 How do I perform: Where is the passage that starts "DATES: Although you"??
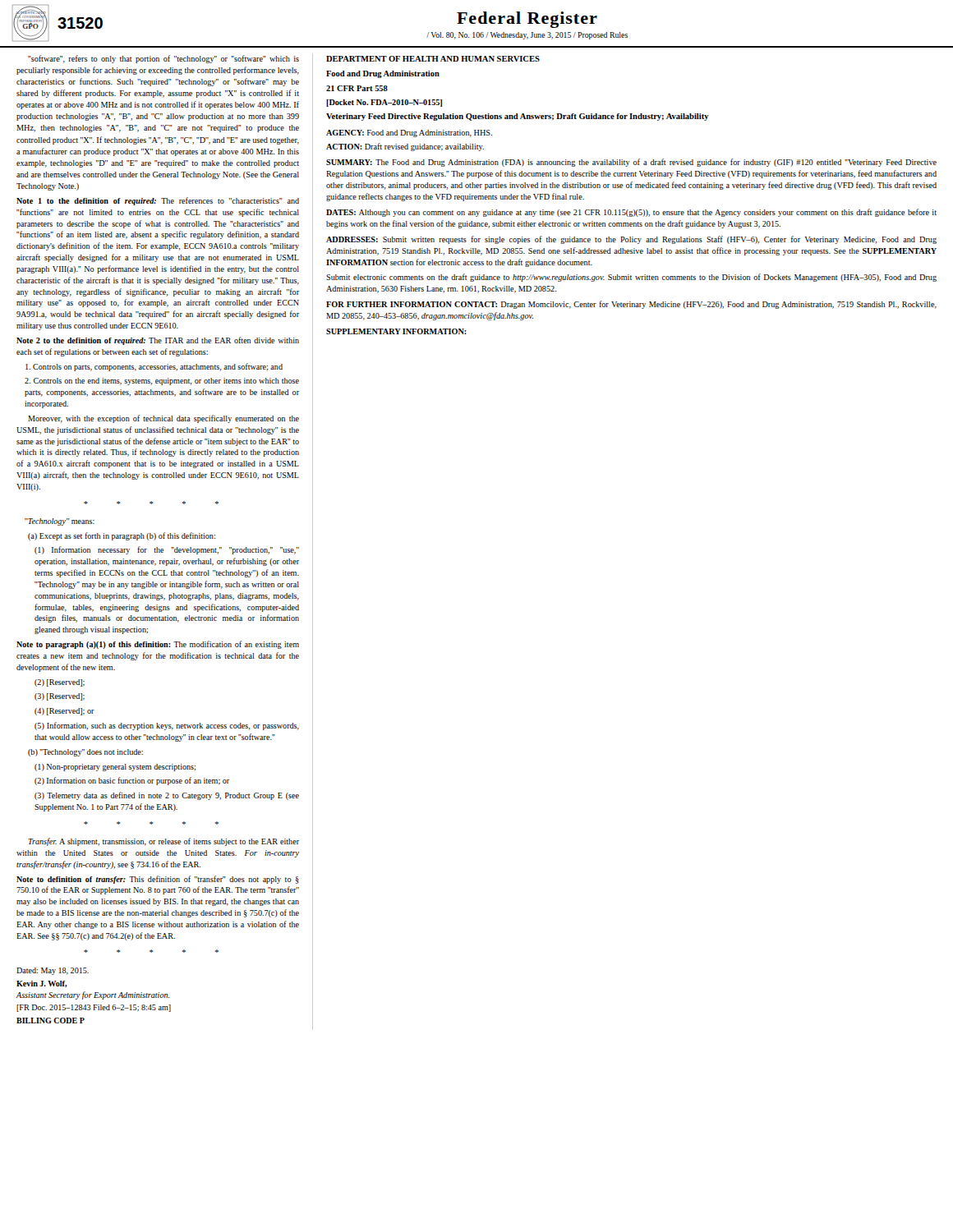pos(631,218)
